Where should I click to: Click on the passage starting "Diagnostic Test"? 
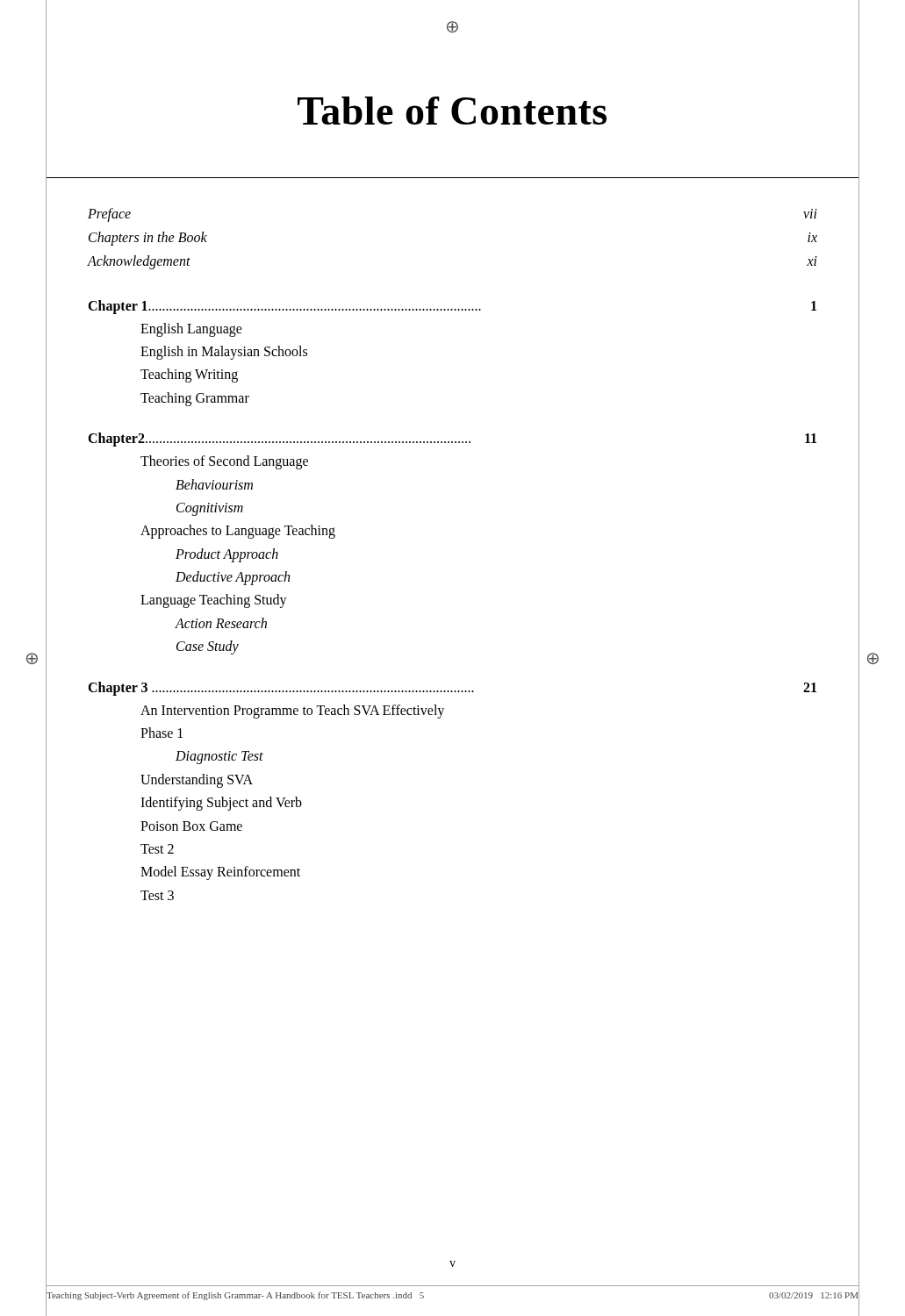pos(219,756)
